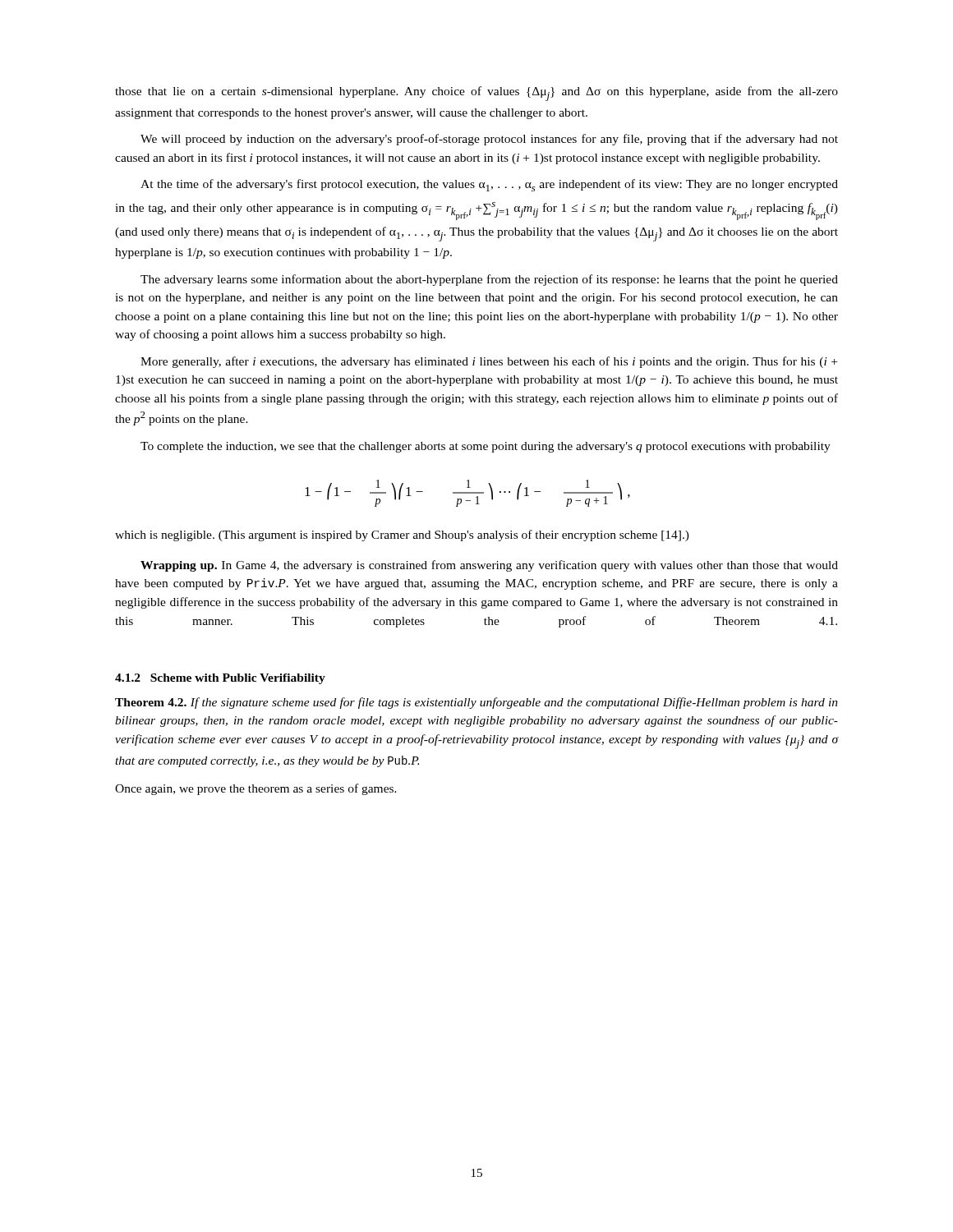
Task: Click on the block starting "At the time of the adversary's"
Action: [476, 218]
